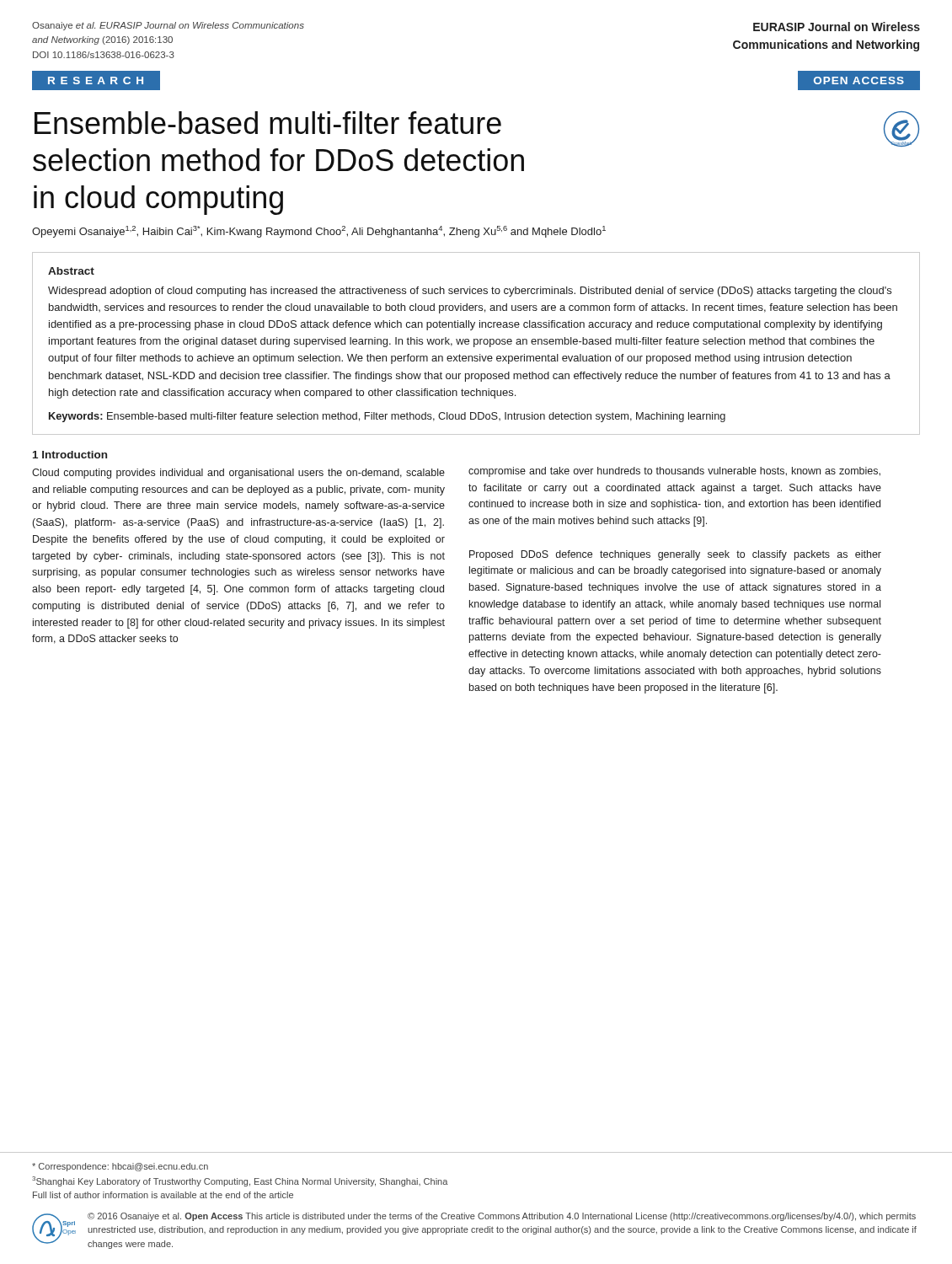Point to the passage starting "Widespread adoption of cloud computing has"
The width and height of the screenshot is (952, 1264).
click(473, 341)
